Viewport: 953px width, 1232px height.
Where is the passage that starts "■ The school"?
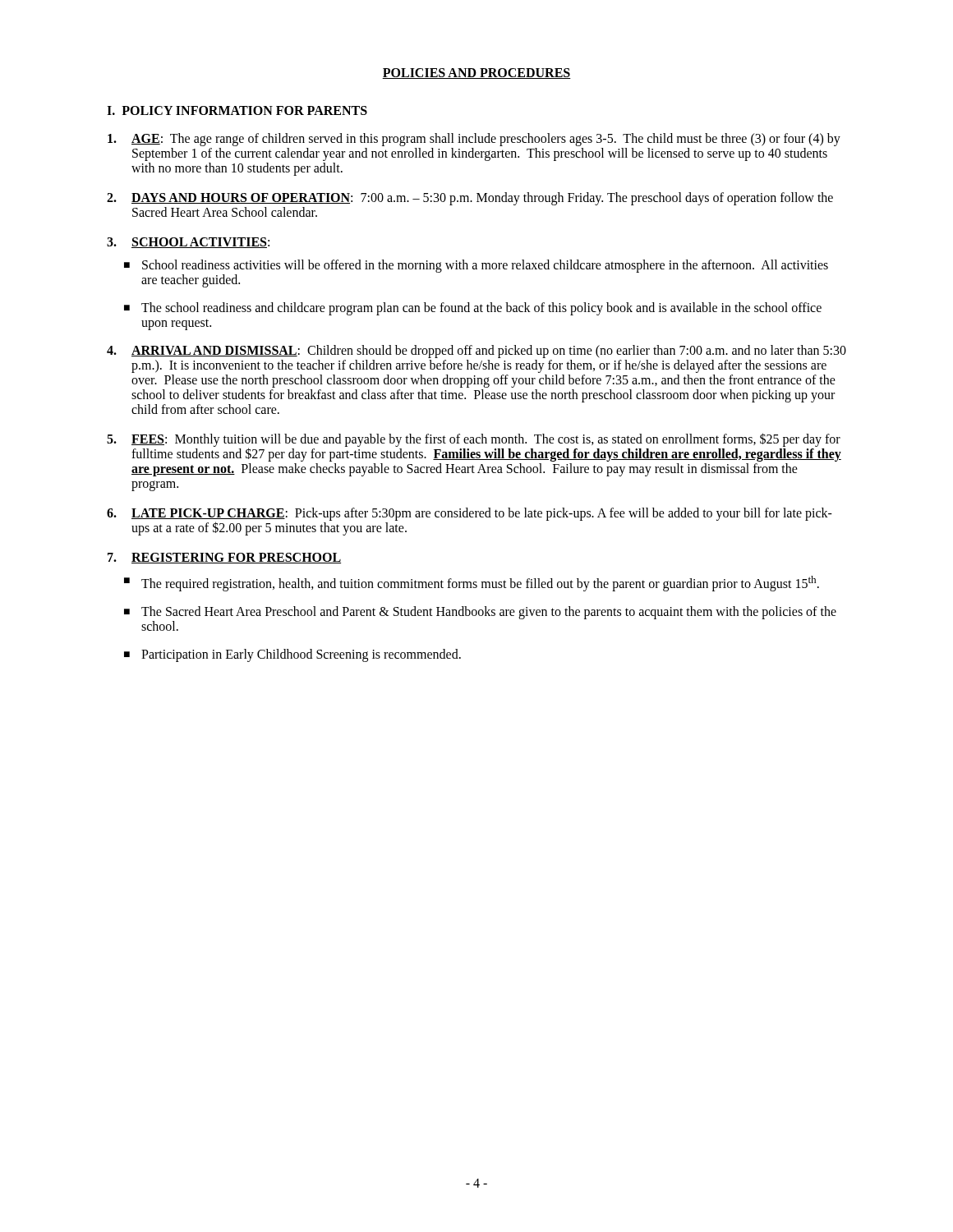pos(485,315)
